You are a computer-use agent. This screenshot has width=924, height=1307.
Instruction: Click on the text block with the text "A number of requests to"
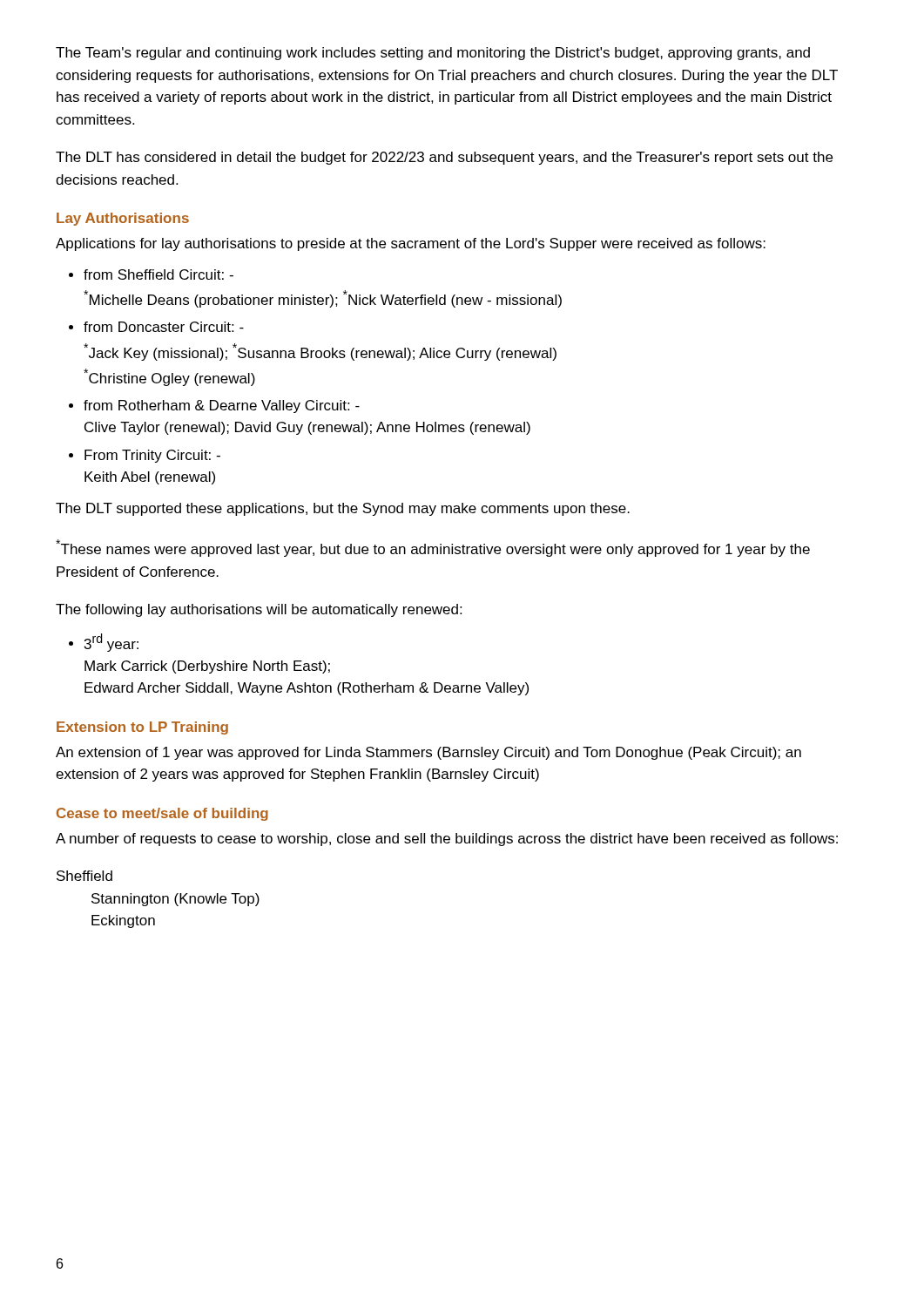click(x=447, y=839)
